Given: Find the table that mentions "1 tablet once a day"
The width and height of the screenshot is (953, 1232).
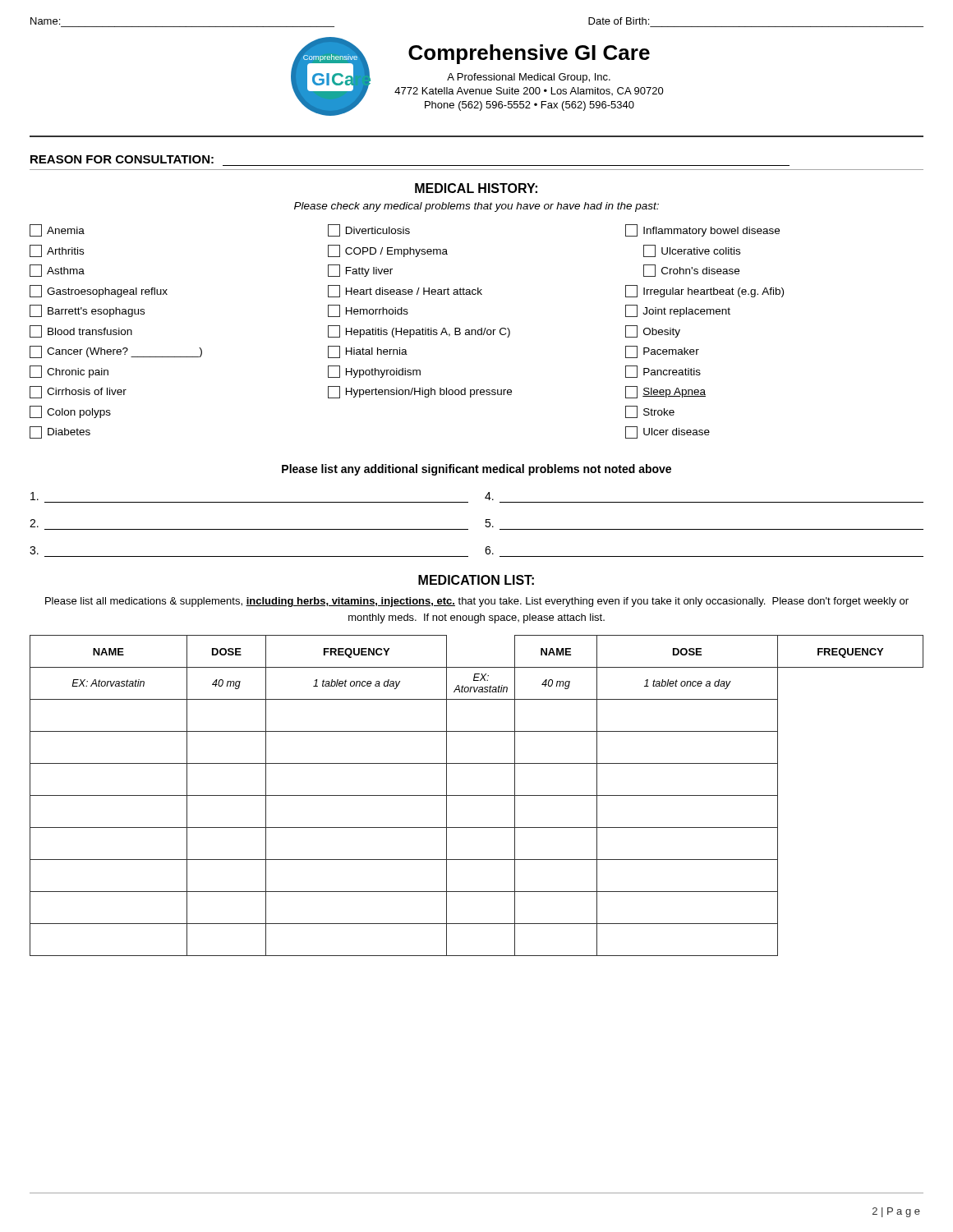Looking at the screenshot, I should coord(476,795).
